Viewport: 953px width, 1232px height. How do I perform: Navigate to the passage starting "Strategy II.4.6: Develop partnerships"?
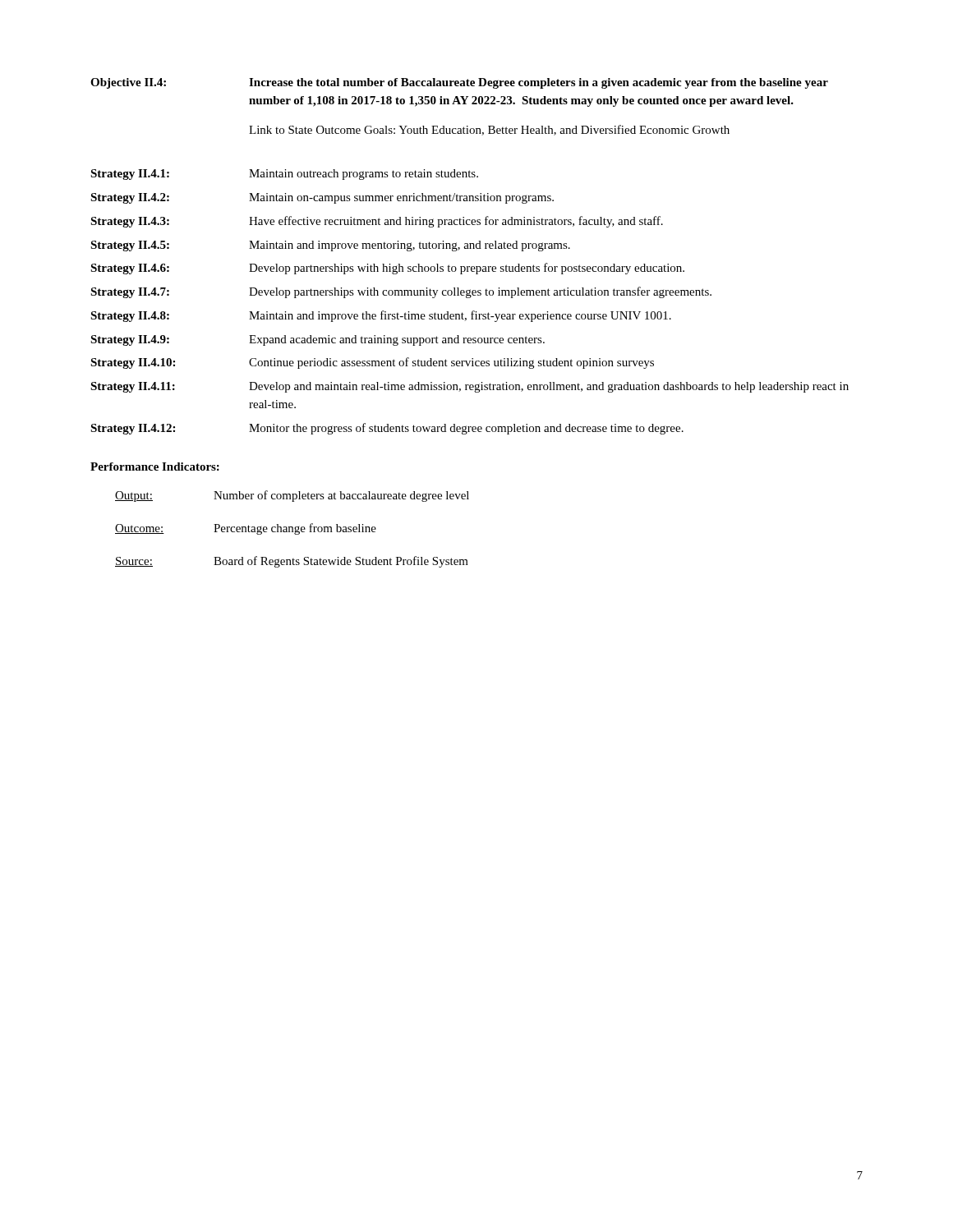pos(476,269)
